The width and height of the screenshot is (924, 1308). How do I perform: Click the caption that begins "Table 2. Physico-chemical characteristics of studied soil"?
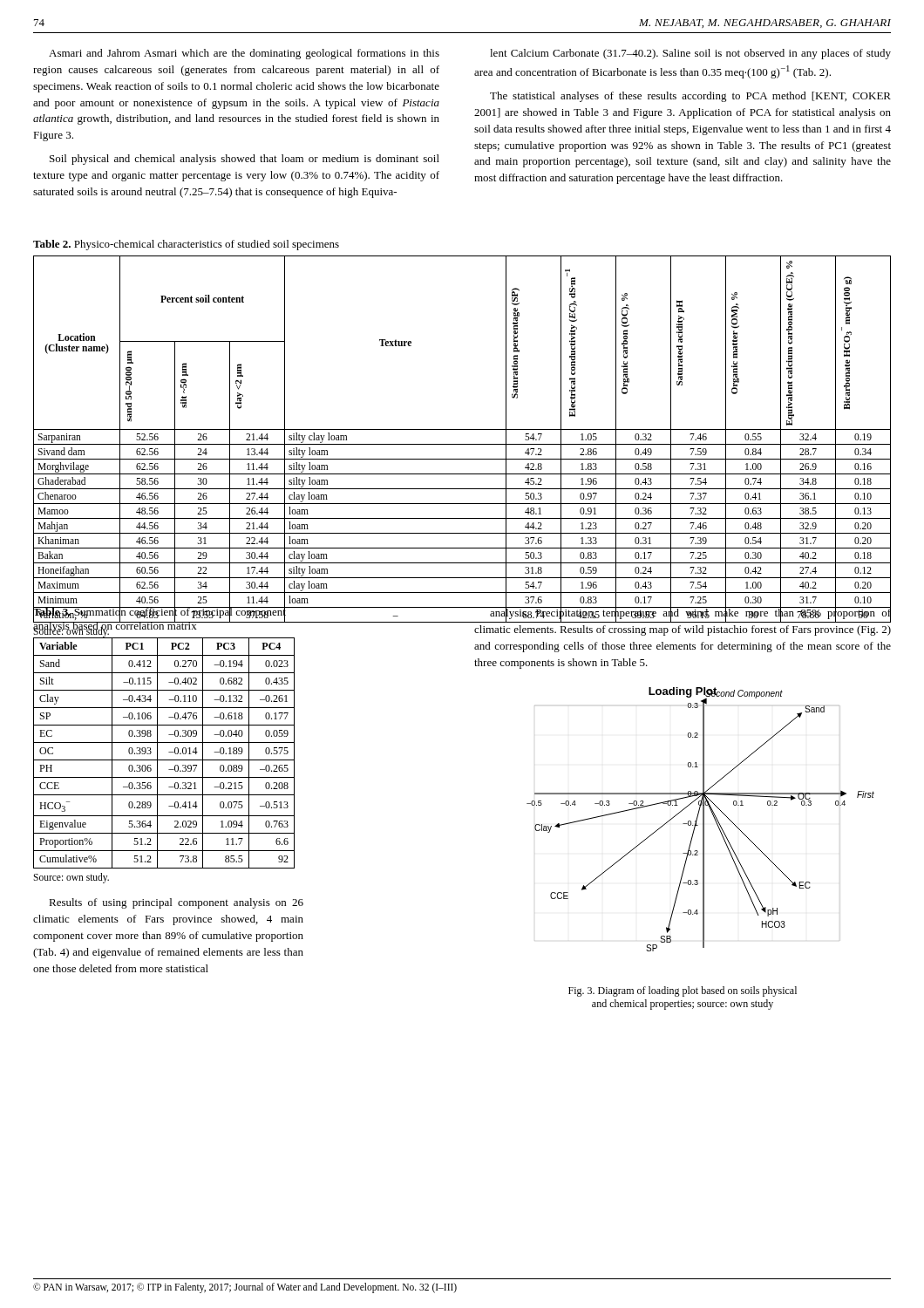pos(186,244)
